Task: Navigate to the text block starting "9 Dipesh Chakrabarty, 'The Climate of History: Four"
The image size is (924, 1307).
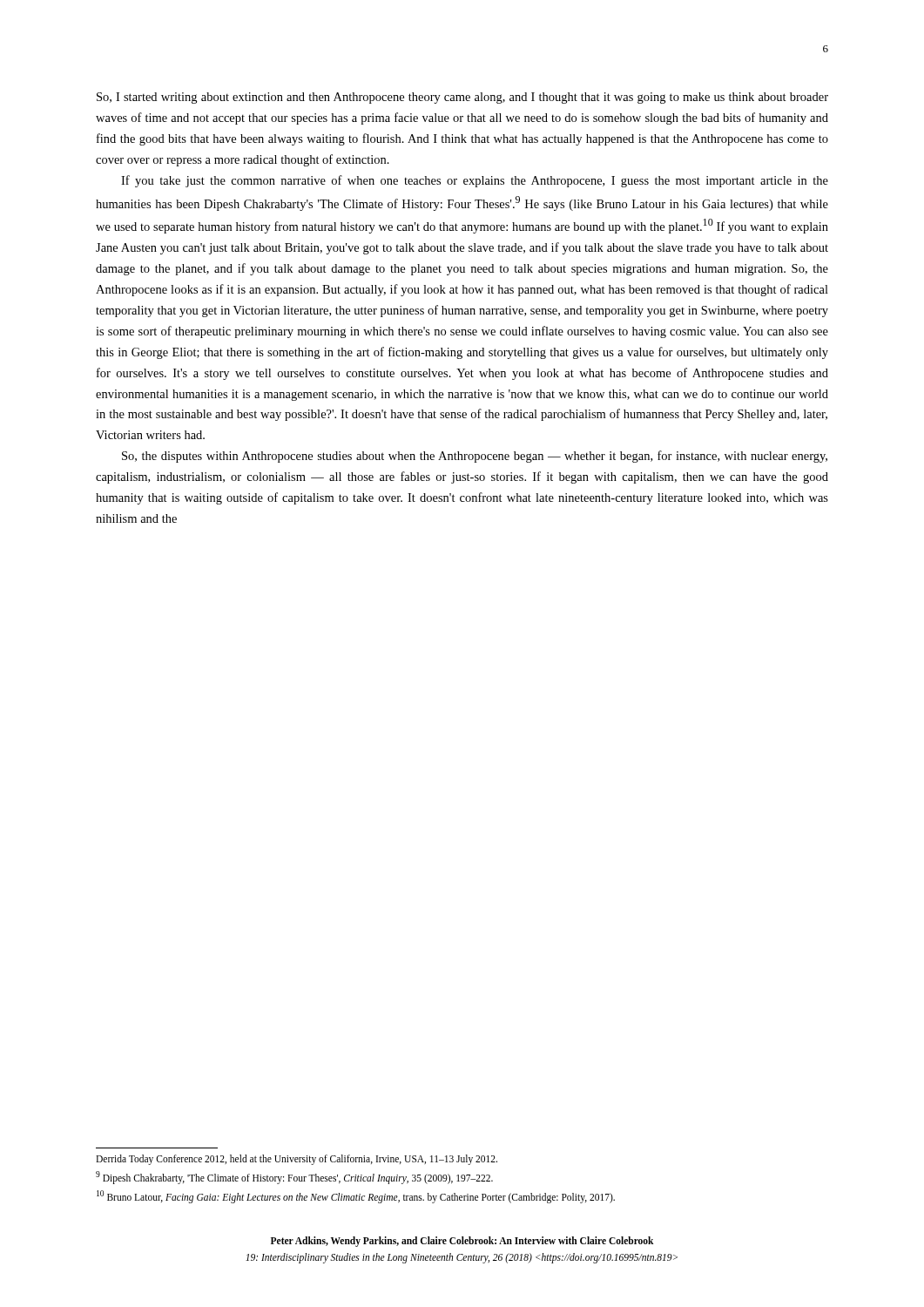Action: [295, 1176]
